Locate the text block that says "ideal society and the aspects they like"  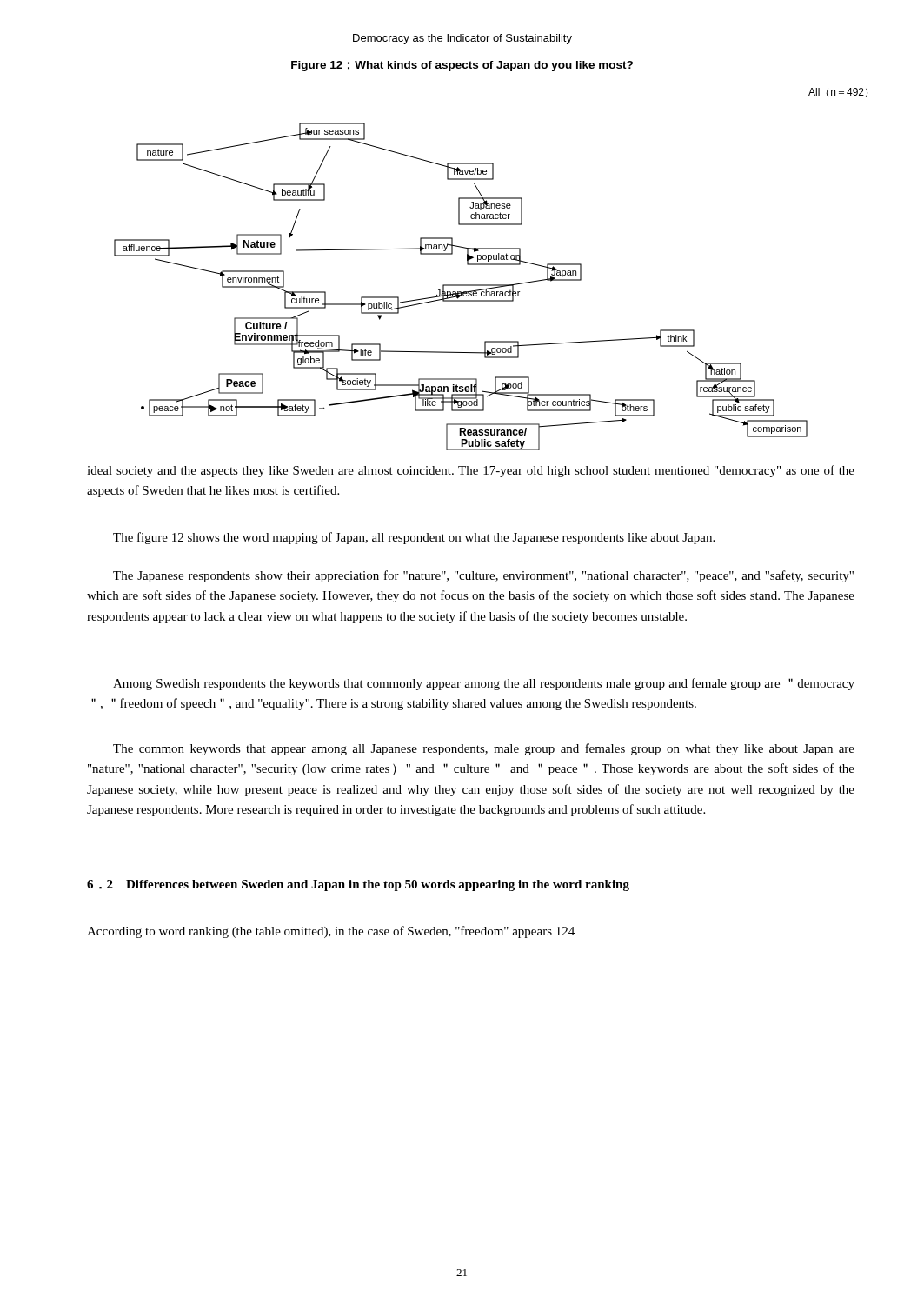(x=471, y=480)
